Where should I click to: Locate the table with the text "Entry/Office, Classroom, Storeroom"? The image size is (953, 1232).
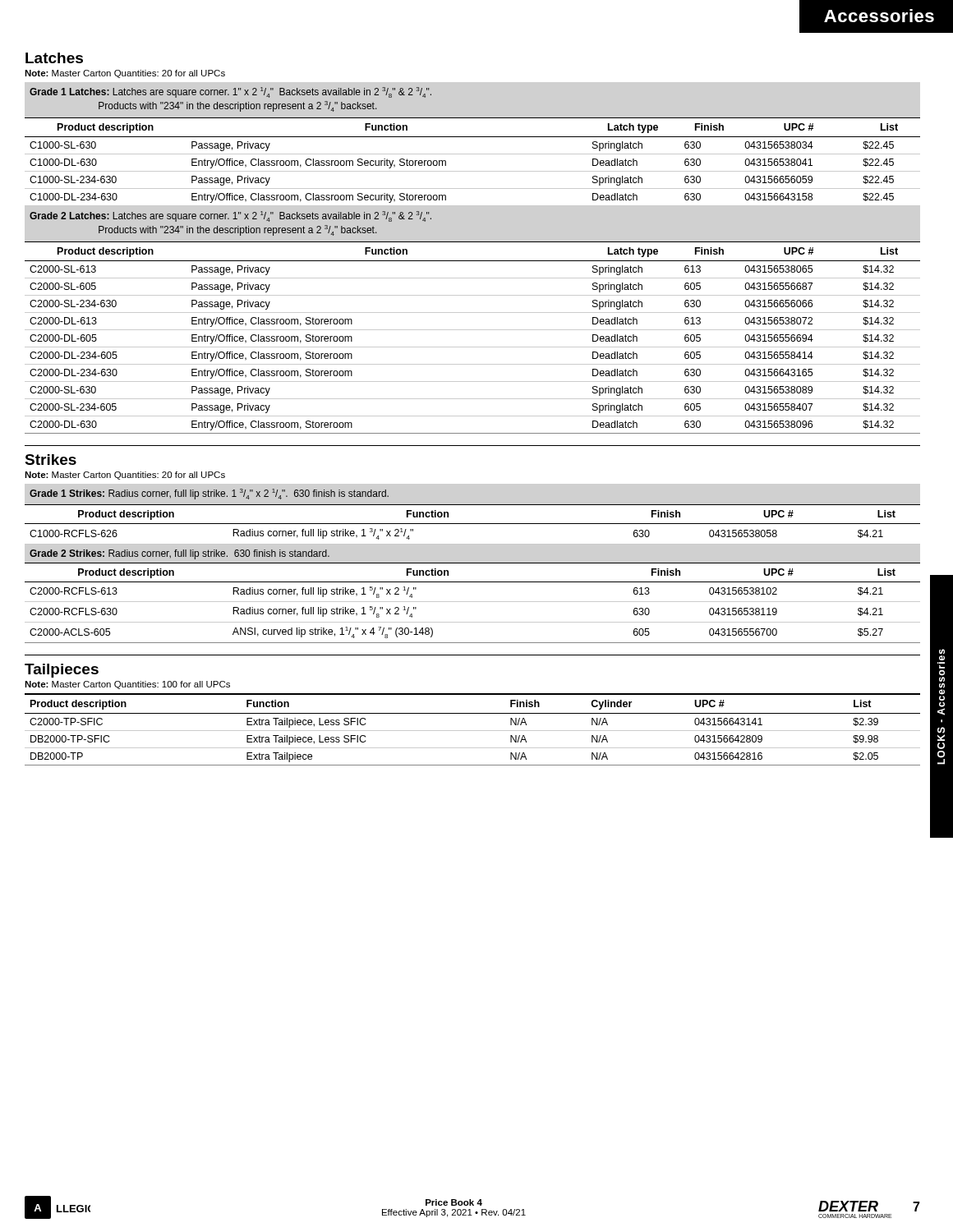472,258
